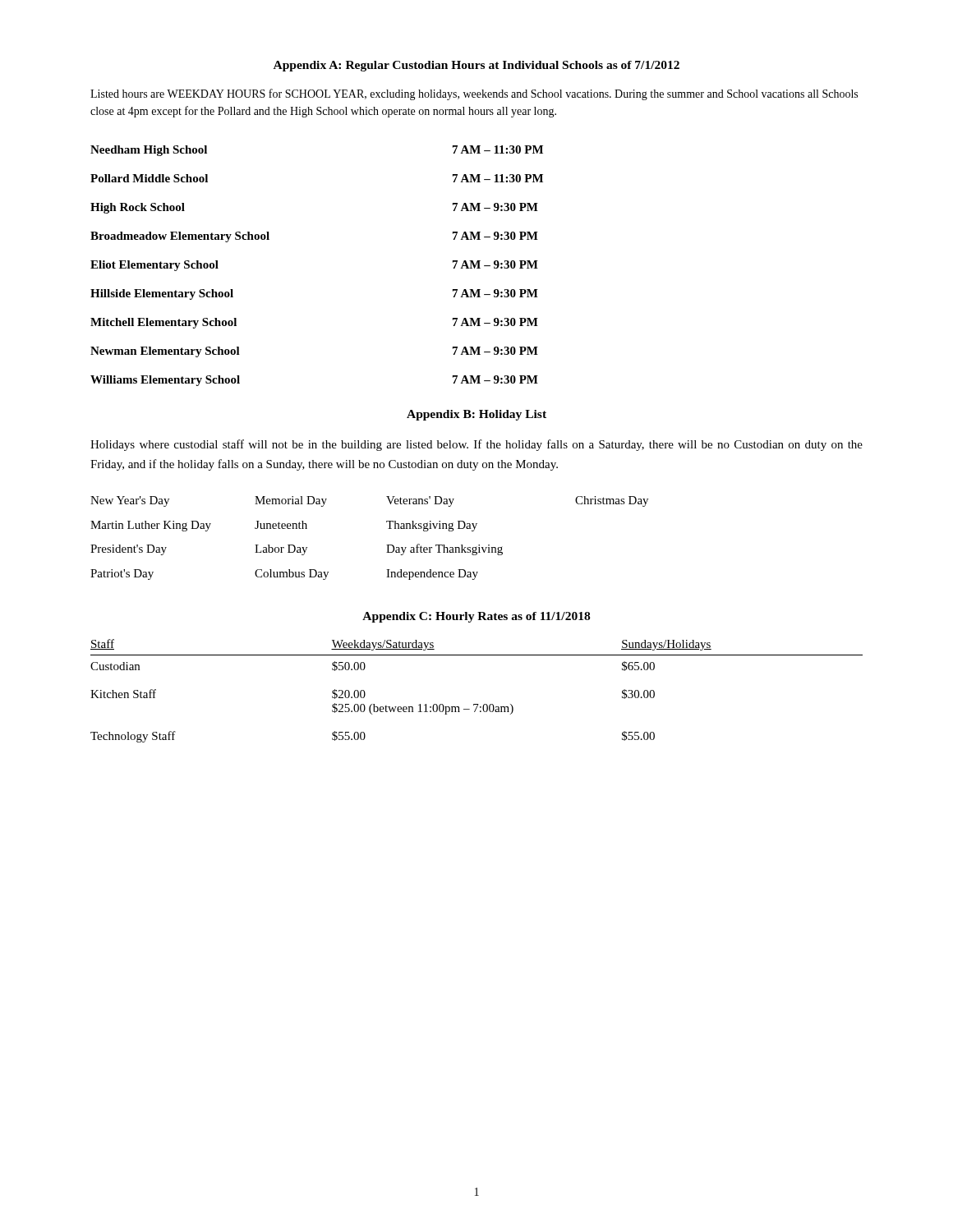Point to the block starting "Broadmeadow Elementary School 7 AM –"
This screenshot has width=953, height=1232.
coord(174,236)
